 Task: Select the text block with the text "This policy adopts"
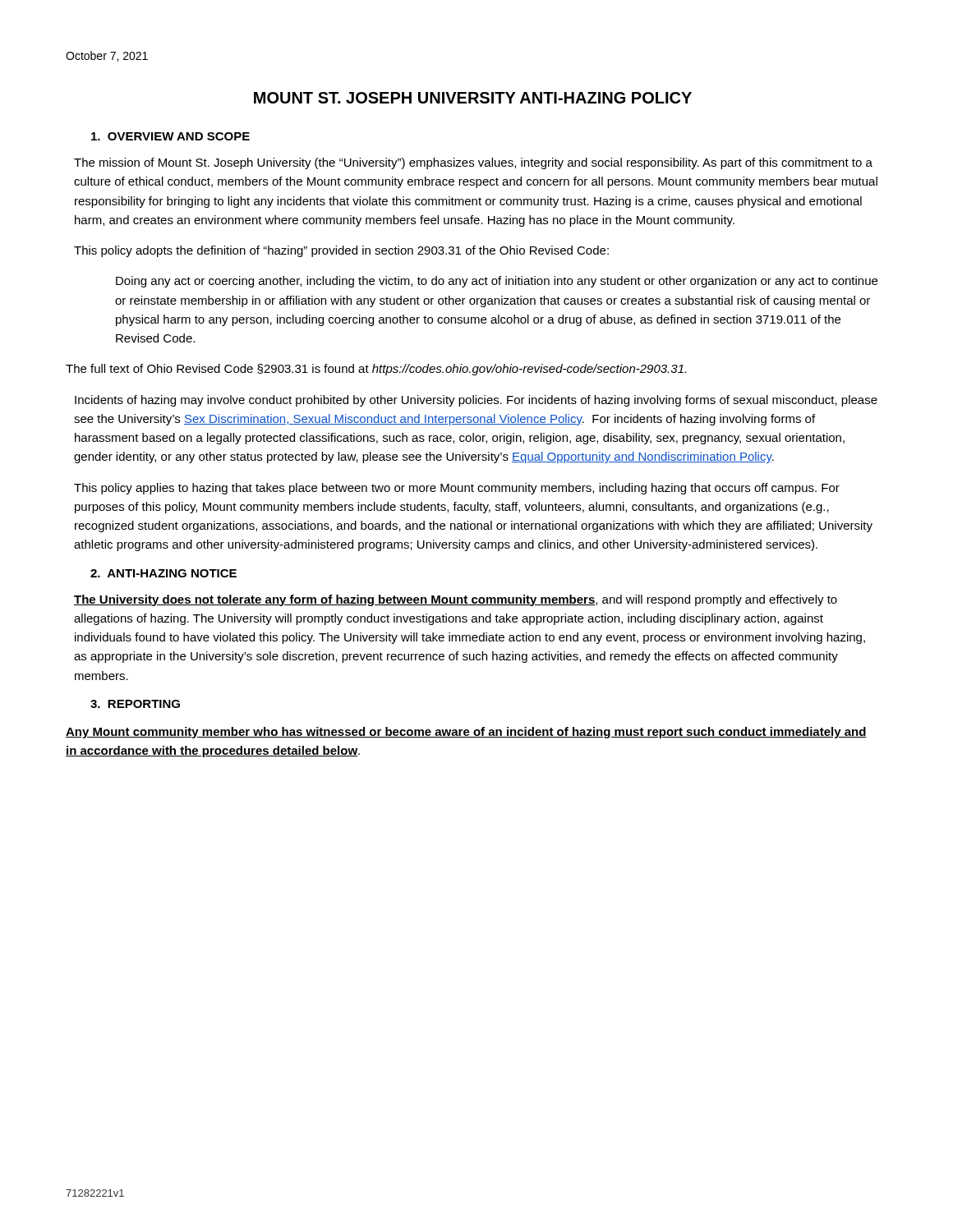coord(342,250)
